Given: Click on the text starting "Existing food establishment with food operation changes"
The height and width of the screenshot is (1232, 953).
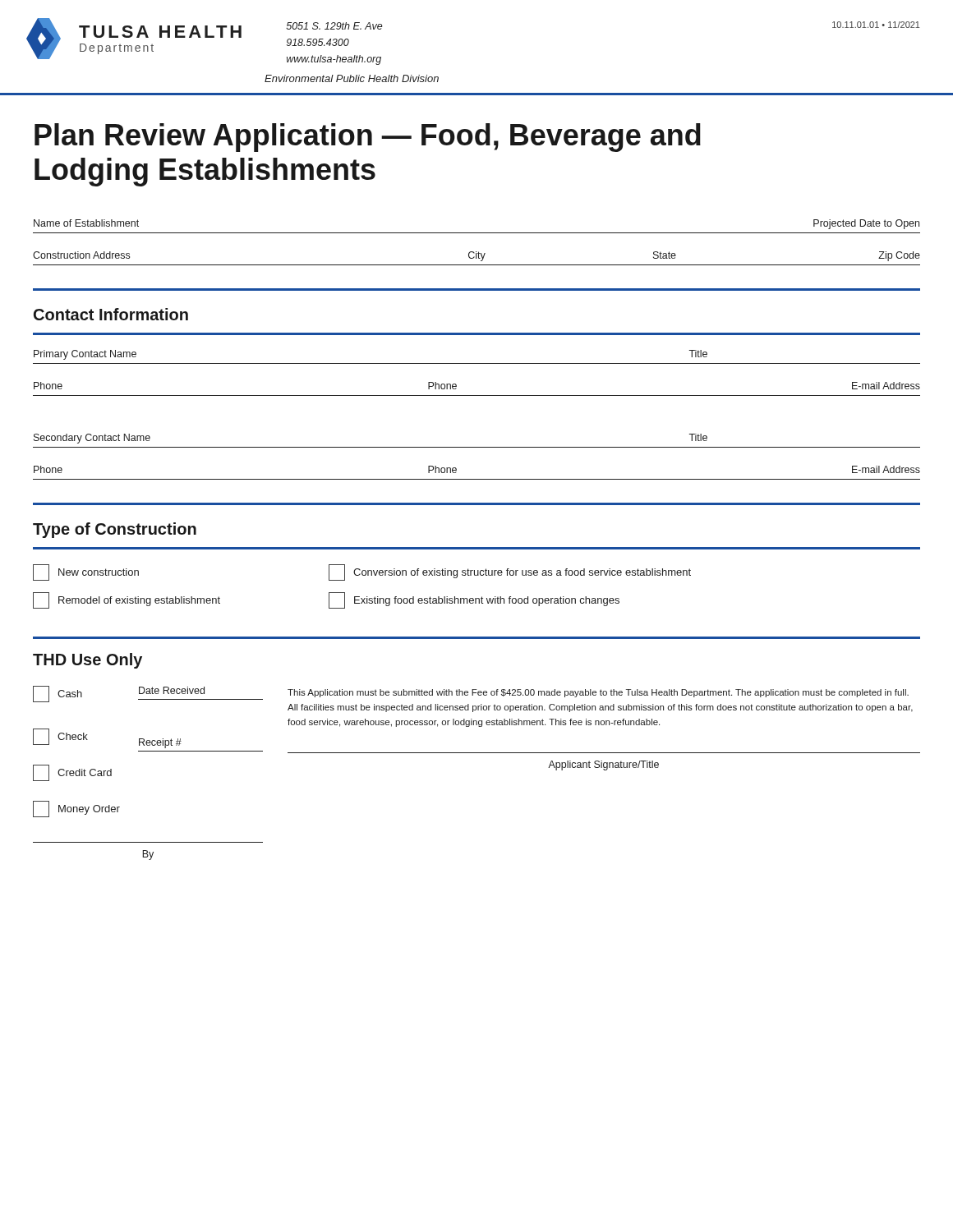Looking at the screenshot, I should [474, 600].
